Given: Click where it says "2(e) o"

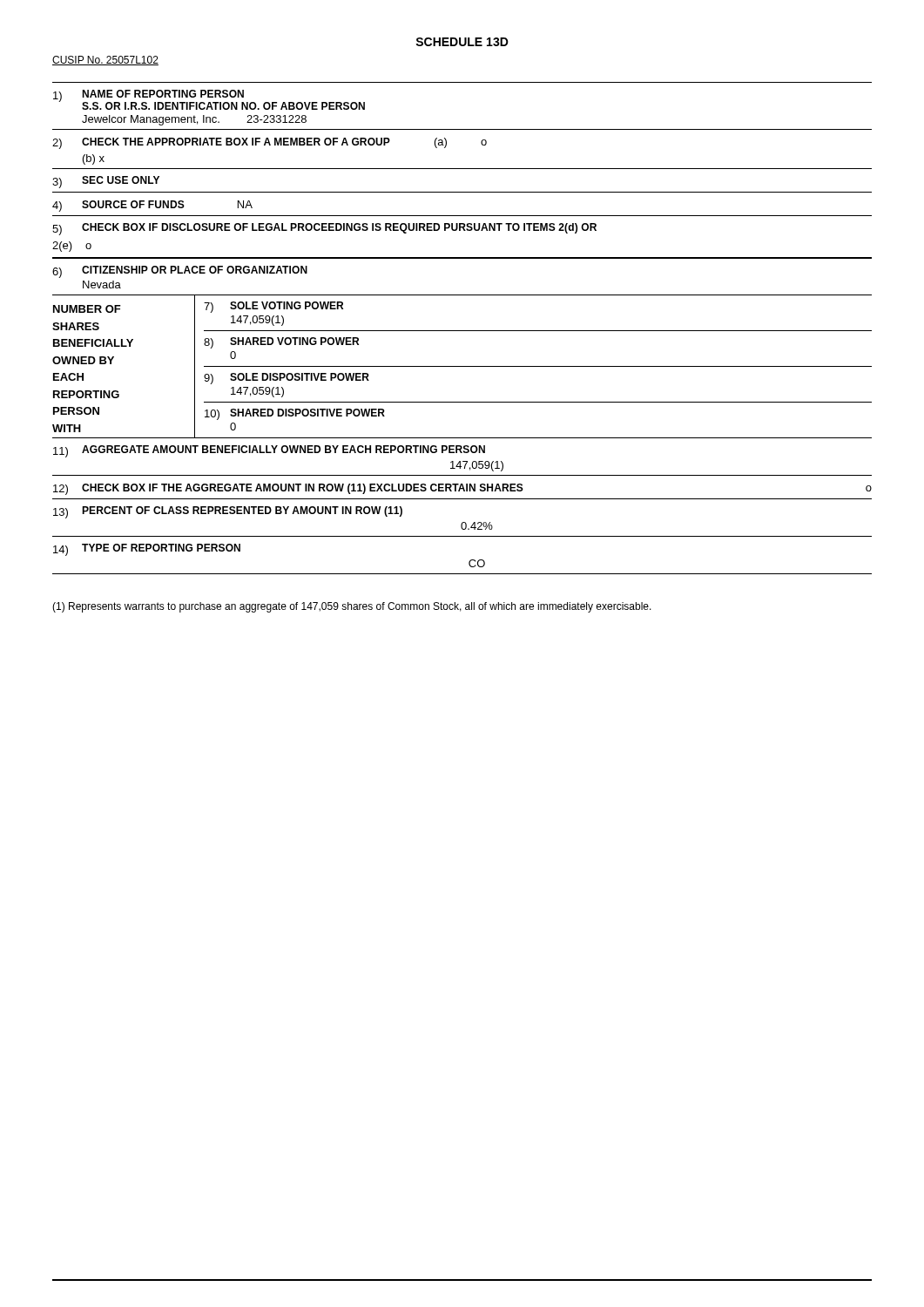Looking at the screenshot, I should pos(72,245).
